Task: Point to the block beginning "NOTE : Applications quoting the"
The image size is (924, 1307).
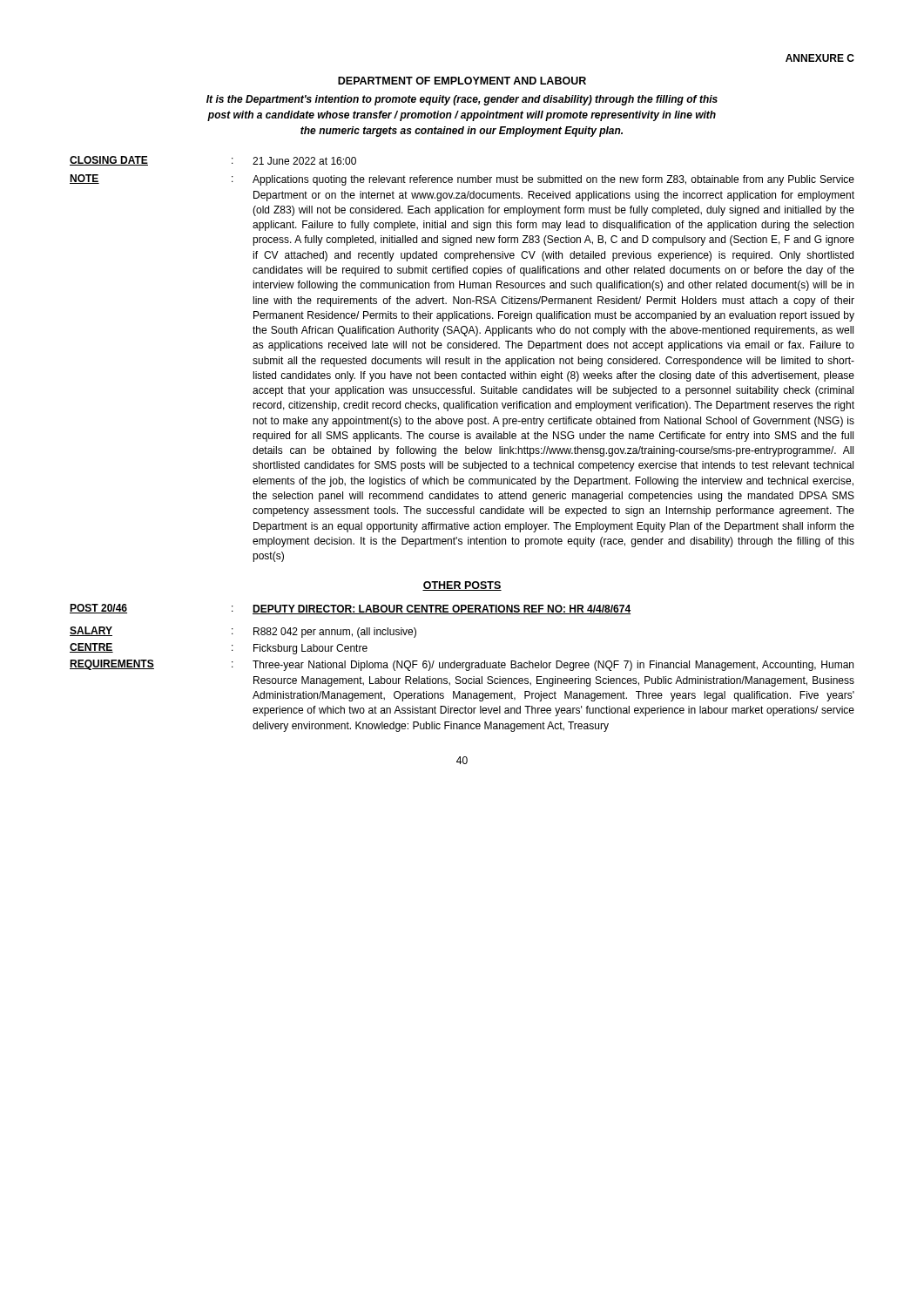Action: [462, 368]
